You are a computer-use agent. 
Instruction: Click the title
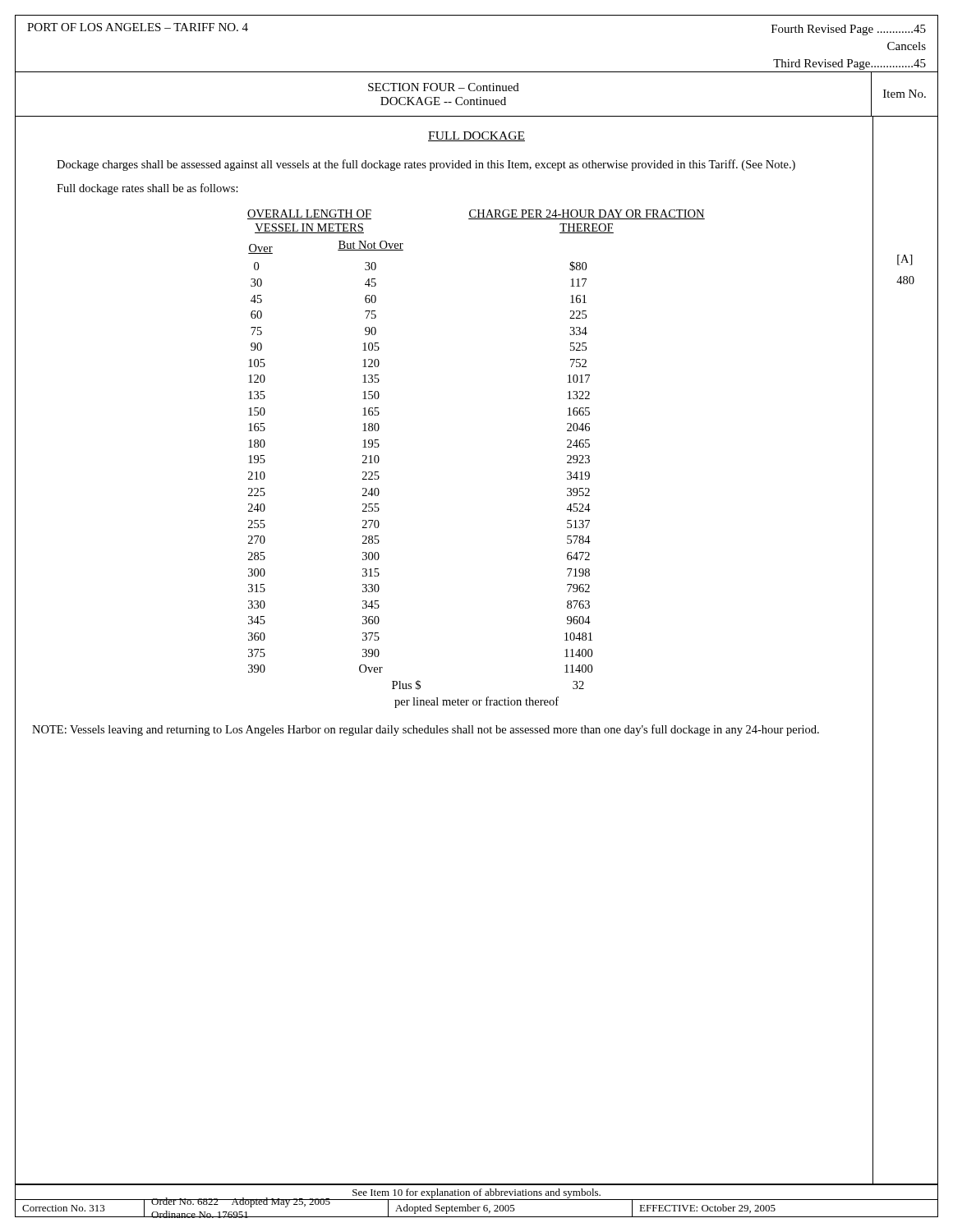[476, 135]
